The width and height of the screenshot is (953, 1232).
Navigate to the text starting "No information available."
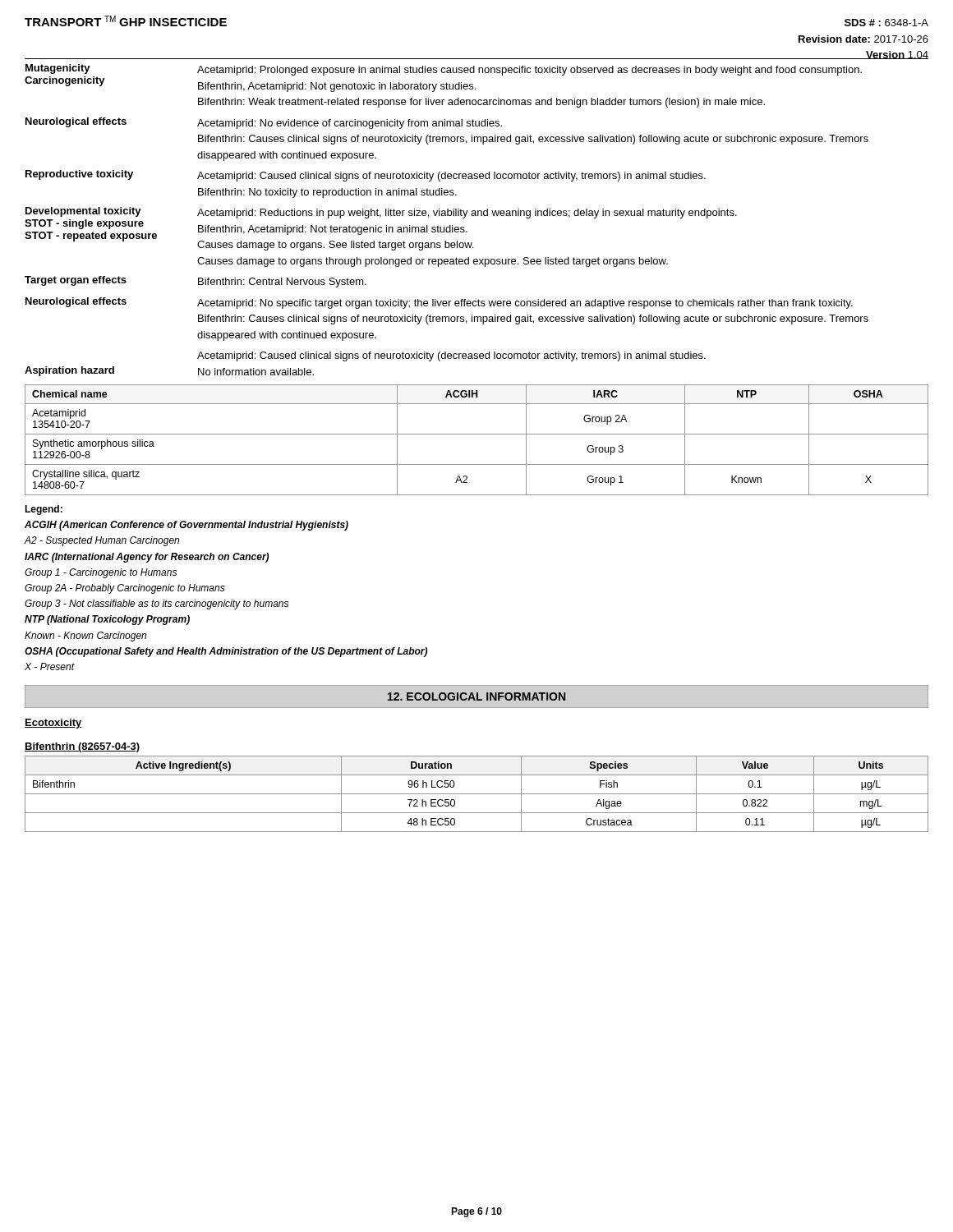pyautogui.click(x=256, y=371)
